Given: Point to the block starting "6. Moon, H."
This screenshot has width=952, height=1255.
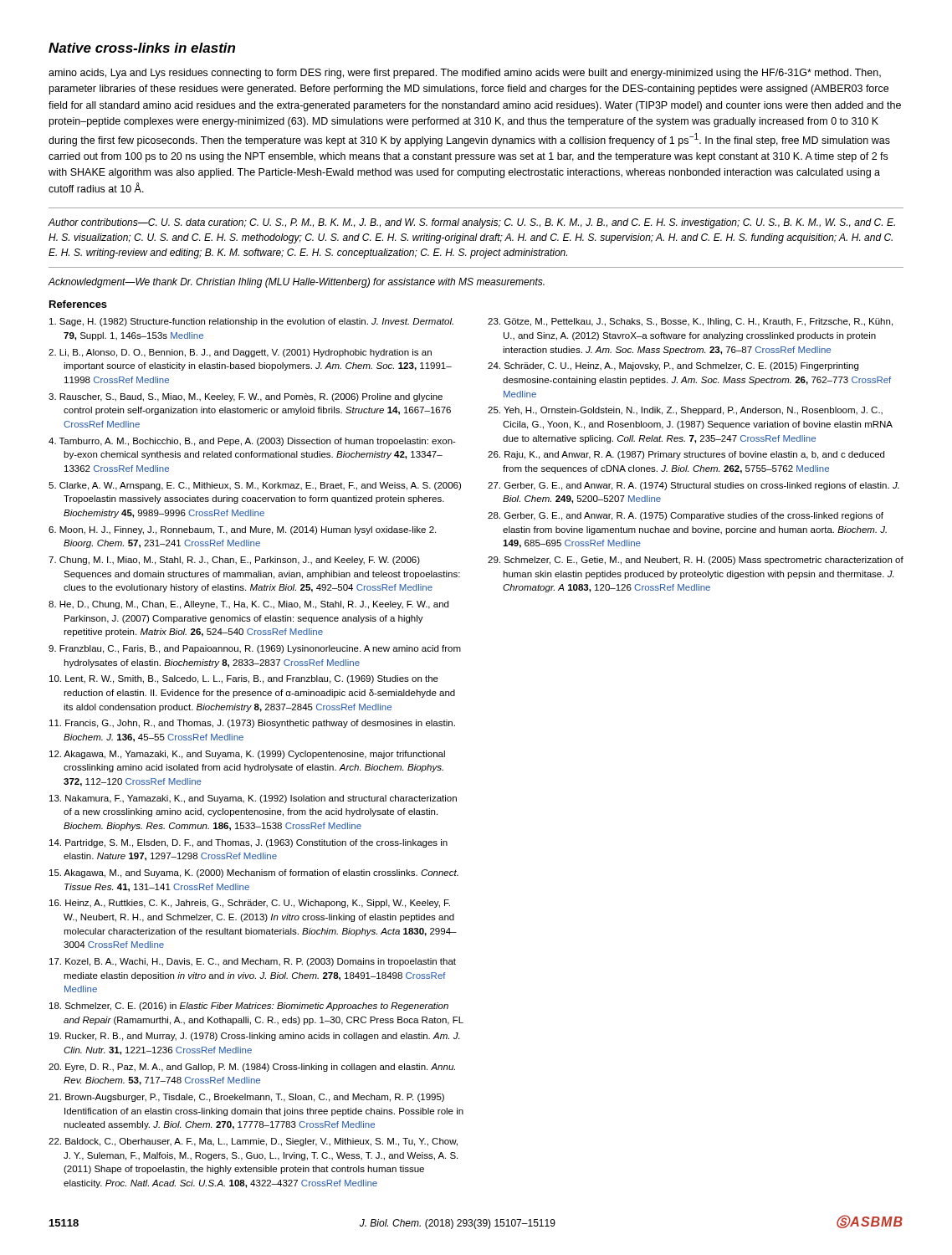Looking at the screenshot, I should [x=243, y=536].
